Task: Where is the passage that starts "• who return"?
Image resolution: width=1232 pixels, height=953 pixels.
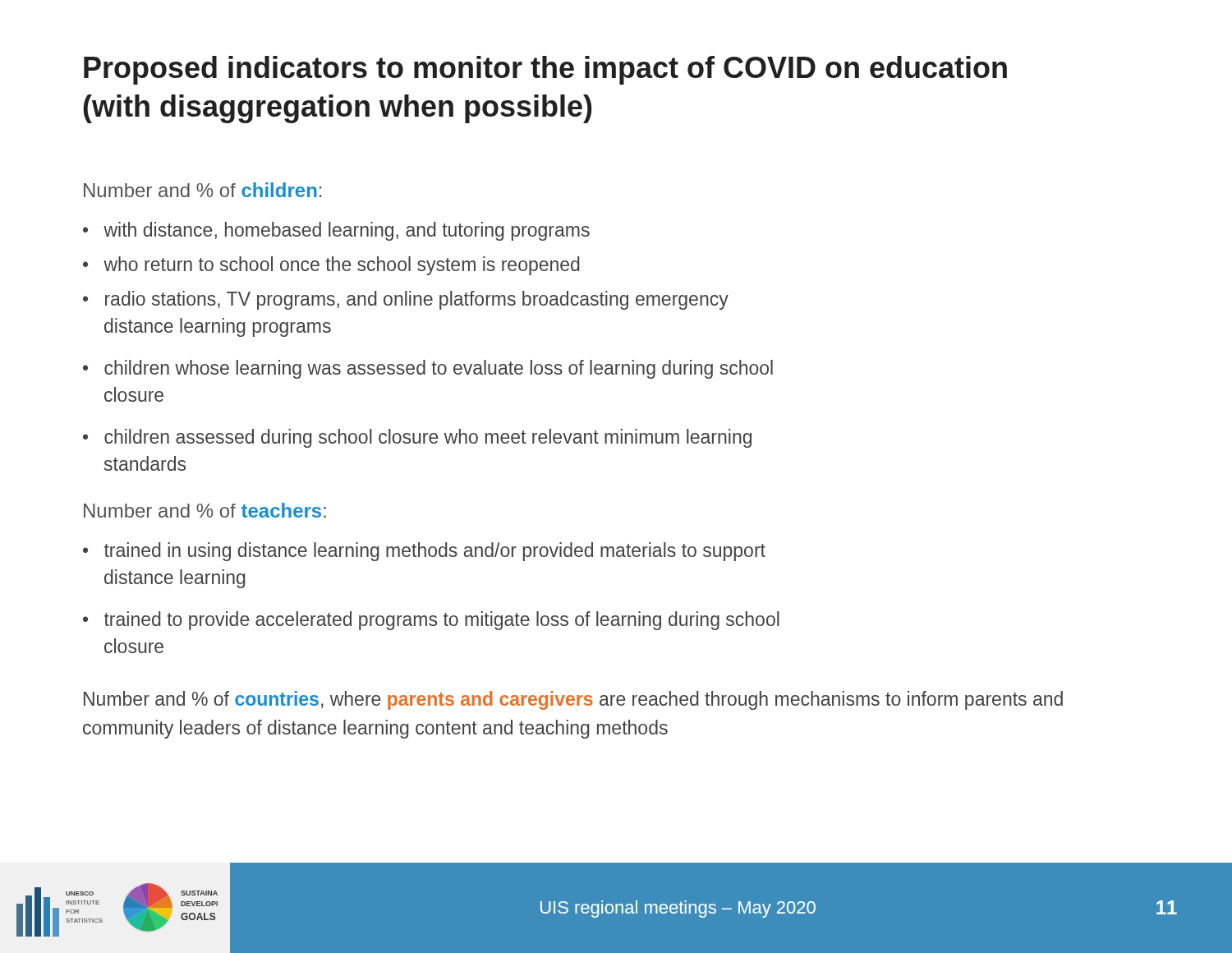Action: pos(331,265)
